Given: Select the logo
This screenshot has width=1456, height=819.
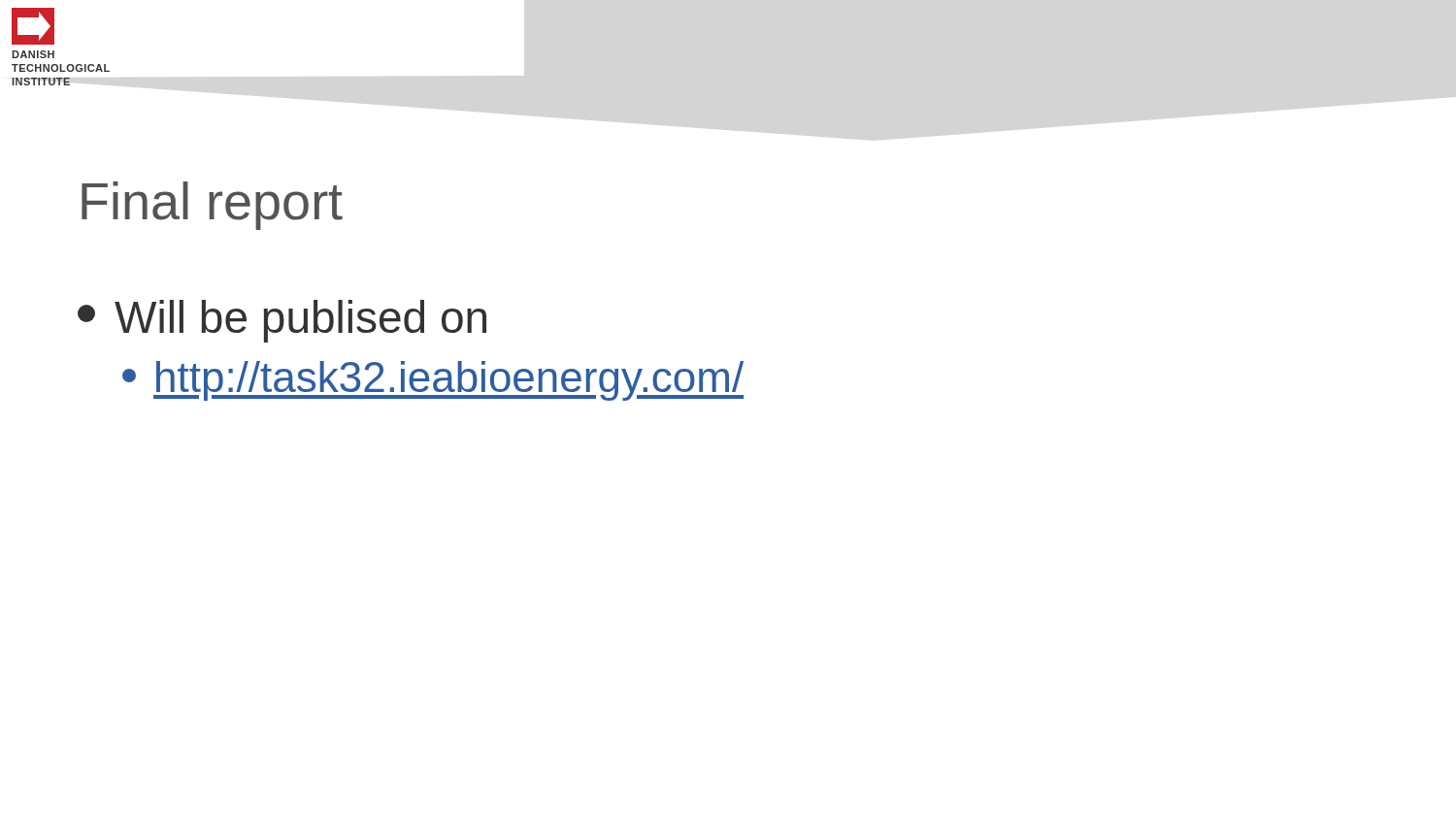Looking at the screenshot, I should pyautogui.click(x=61, y=48).
